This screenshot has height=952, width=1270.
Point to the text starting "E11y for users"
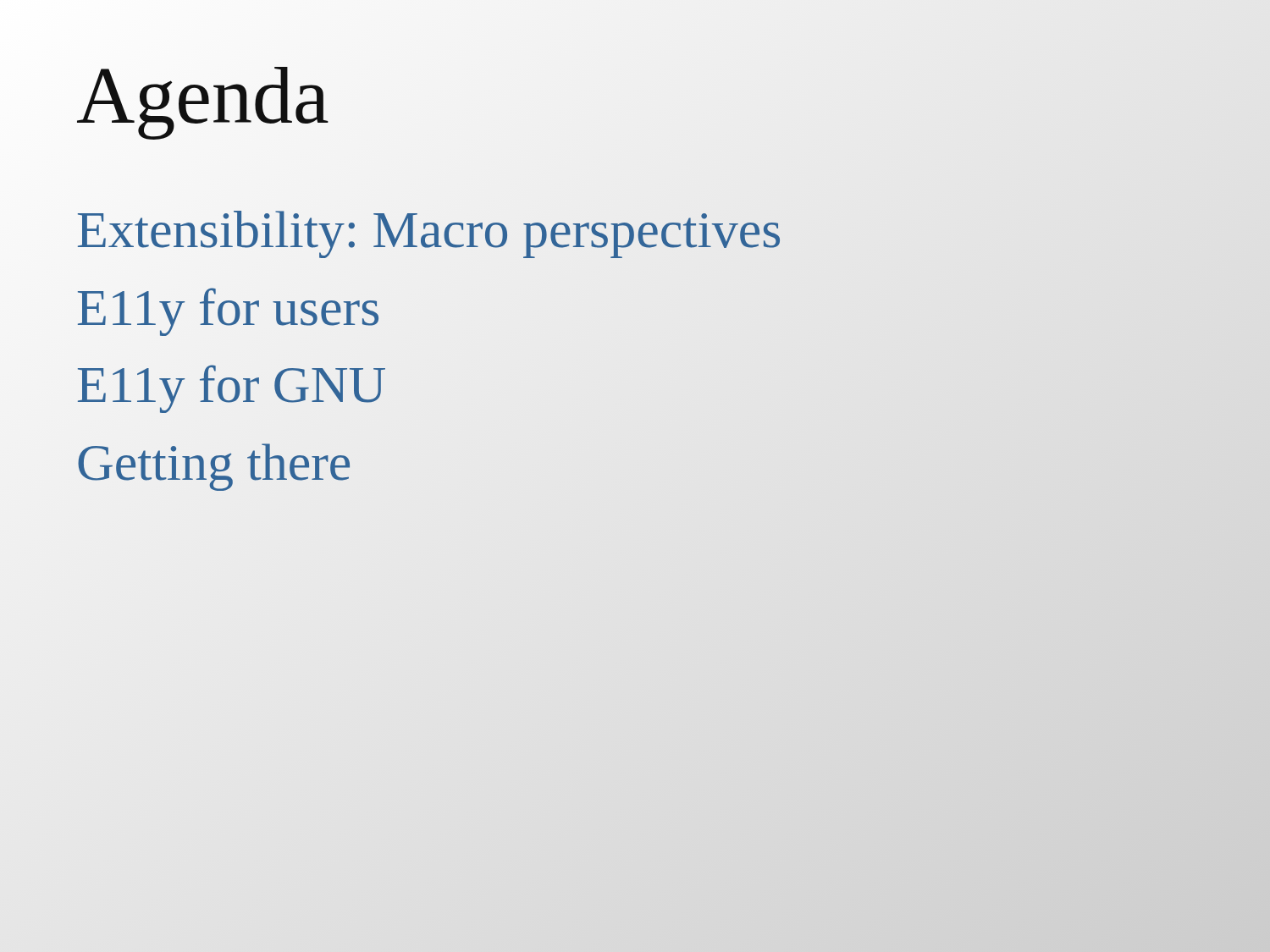click(228, 307)
